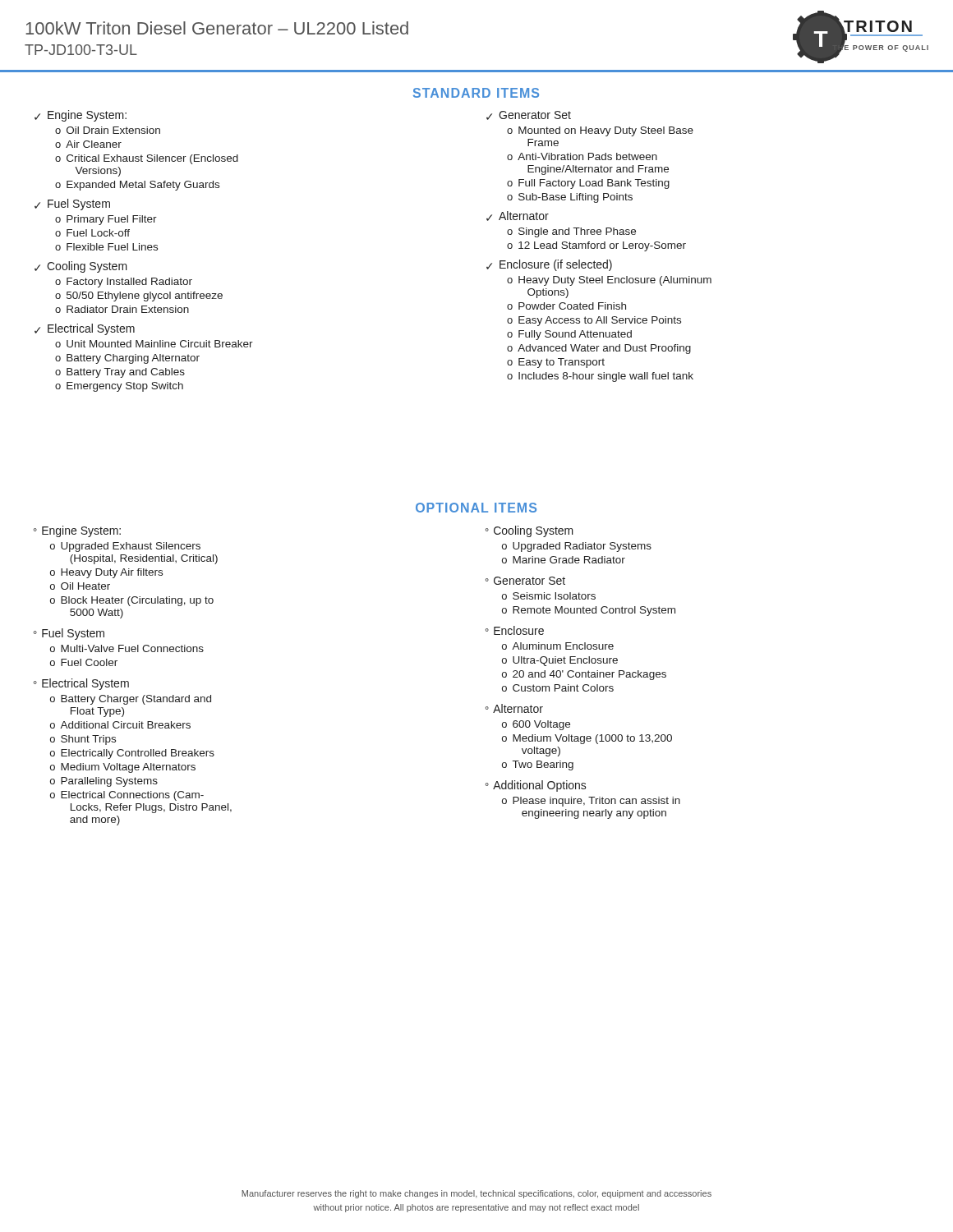Screen dimensions: 1232x953
Task: Locate the text block starting "° Electrical System oBattery"
Action: tap(133, 752)
